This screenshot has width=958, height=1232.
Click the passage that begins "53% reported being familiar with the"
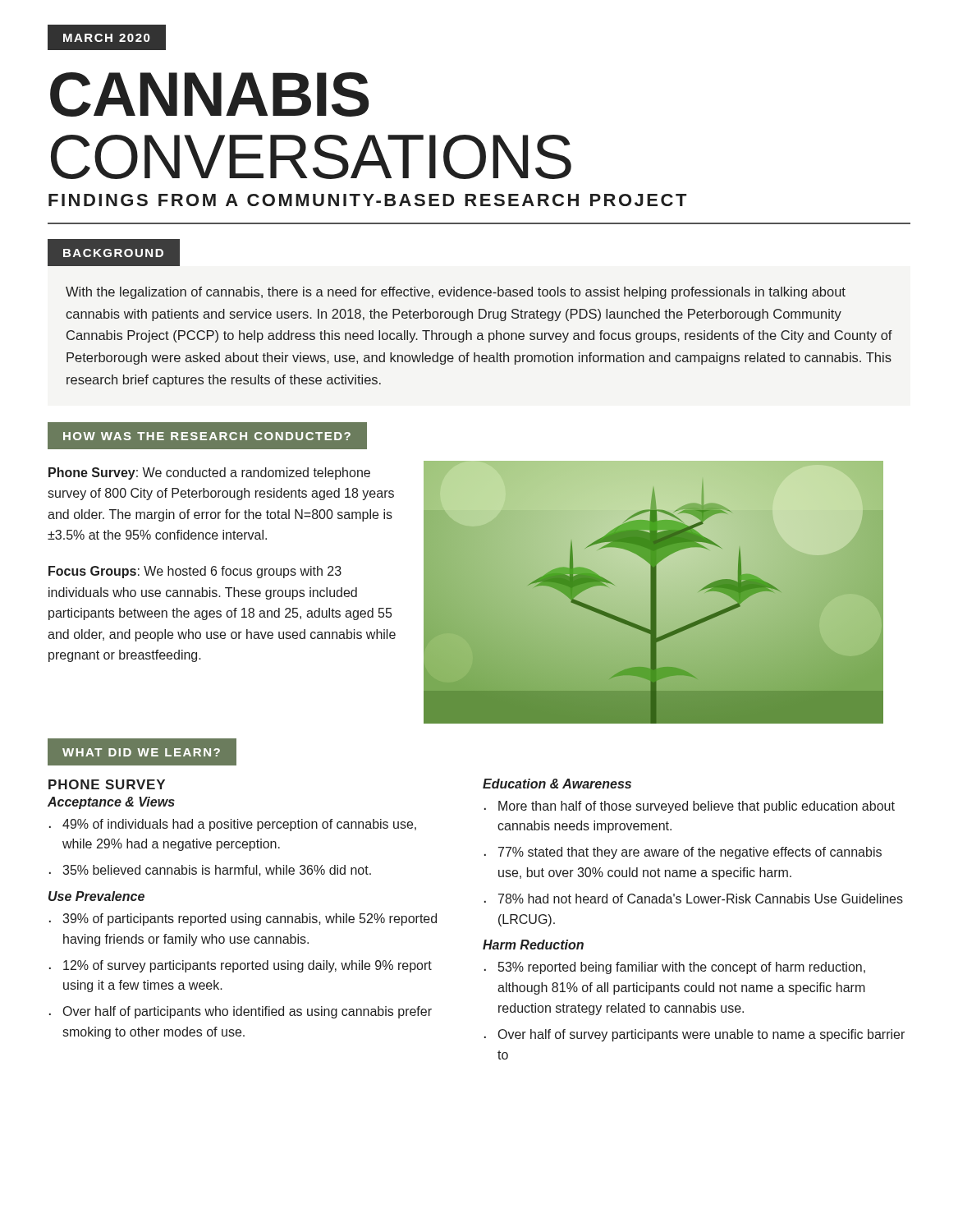682,988
